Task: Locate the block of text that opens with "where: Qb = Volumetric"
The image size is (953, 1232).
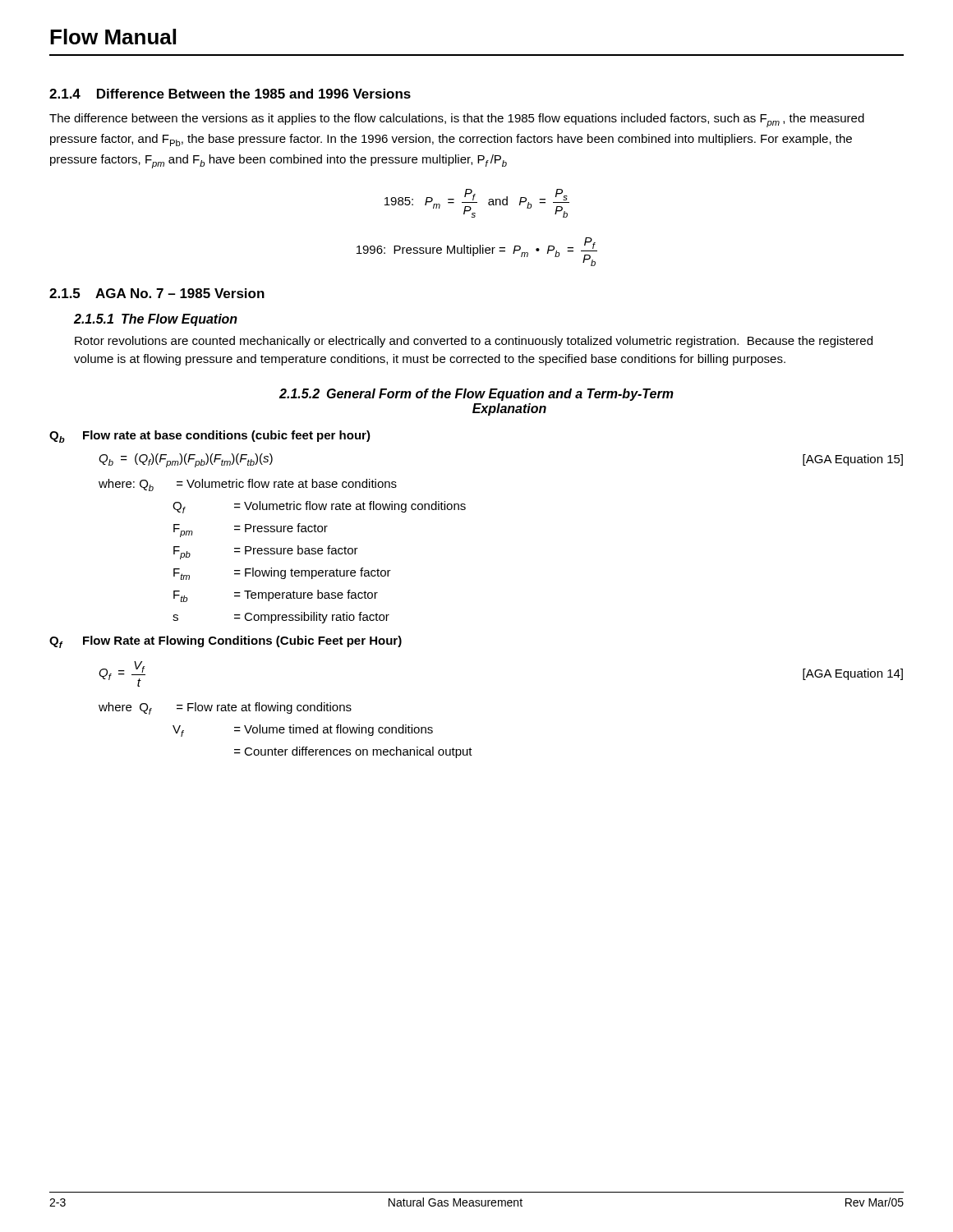Action: [x=248, y=485]
